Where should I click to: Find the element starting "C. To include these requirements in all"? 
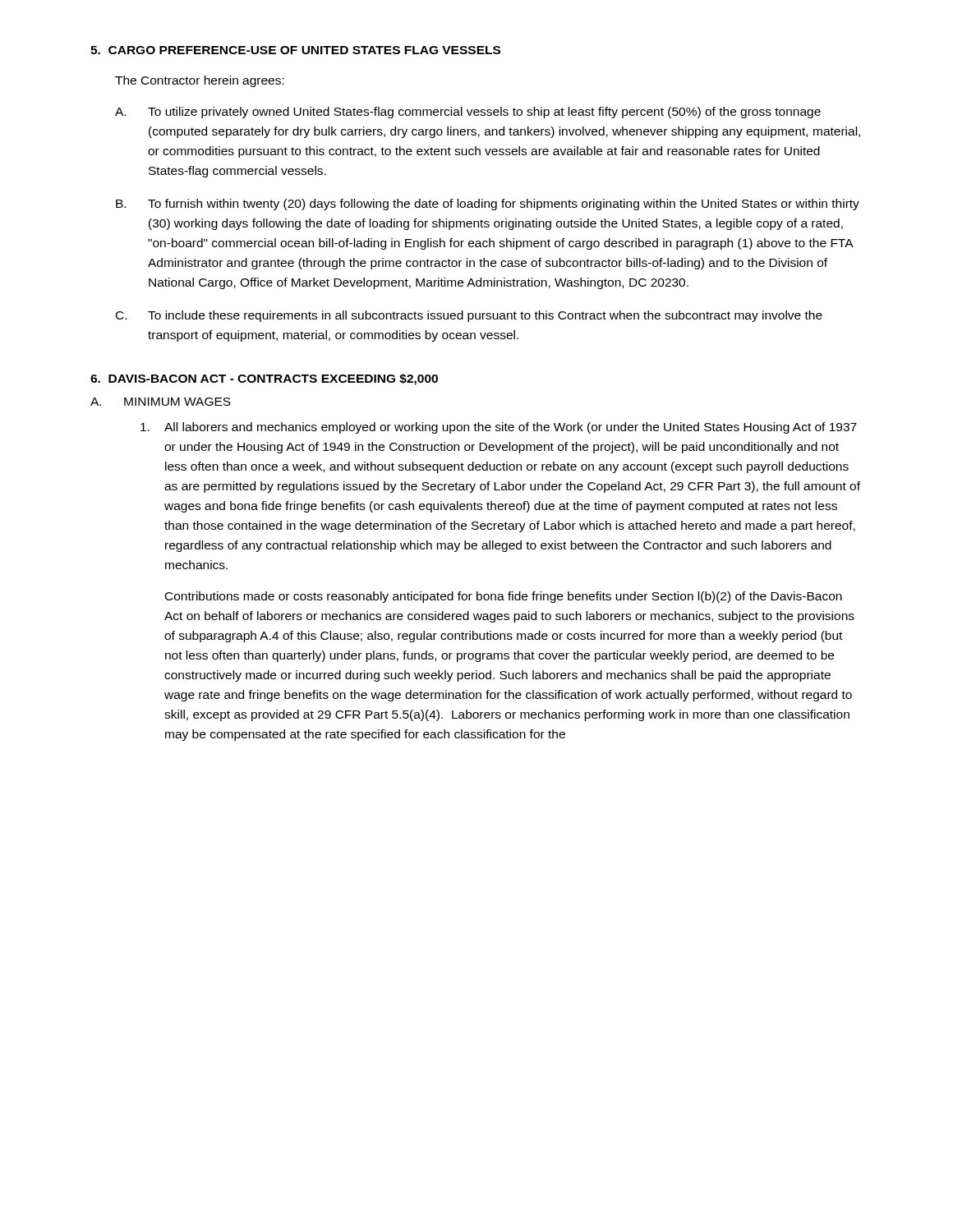tap(489, 325)
